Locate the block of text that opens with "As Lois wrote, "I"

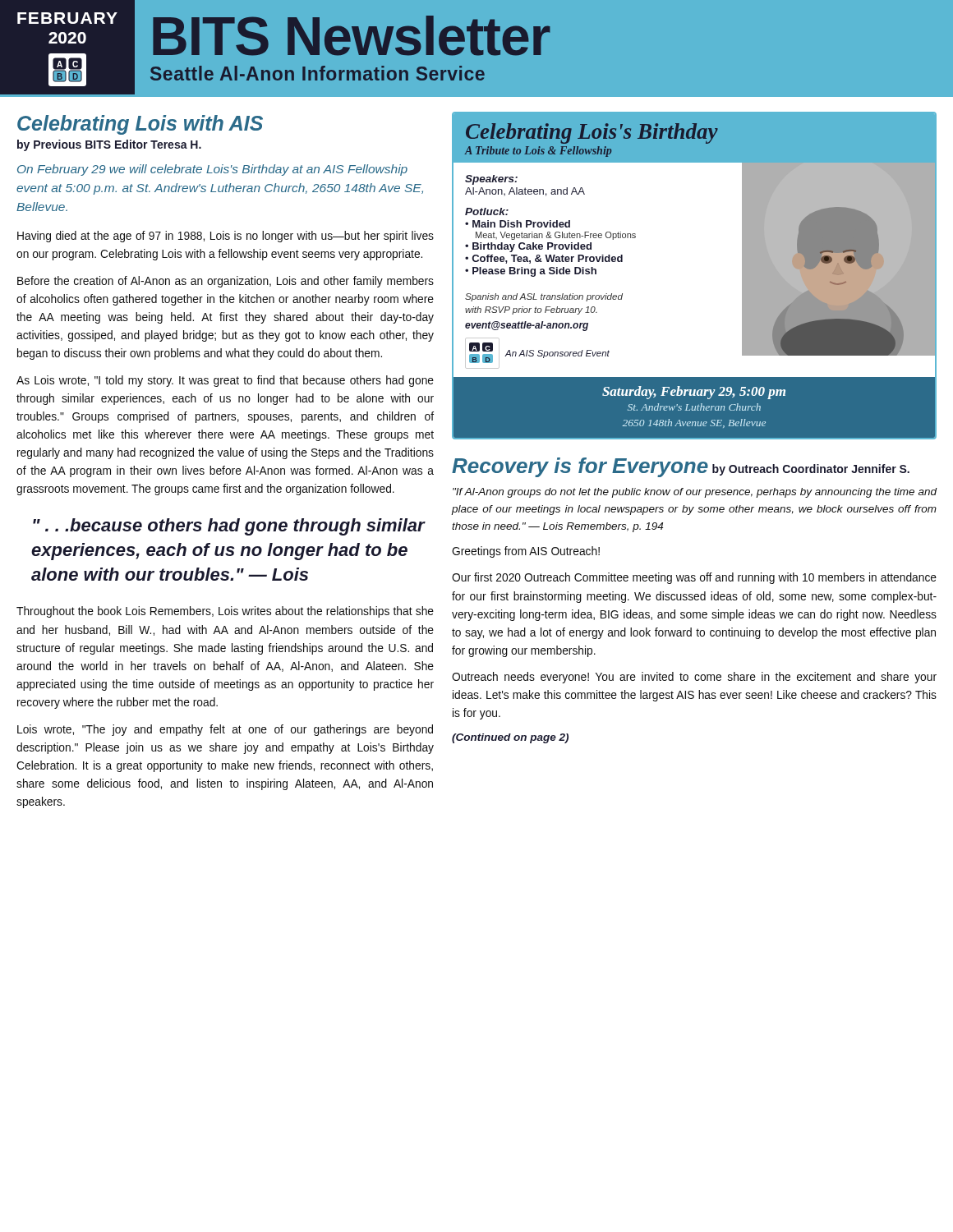[225, 435]
